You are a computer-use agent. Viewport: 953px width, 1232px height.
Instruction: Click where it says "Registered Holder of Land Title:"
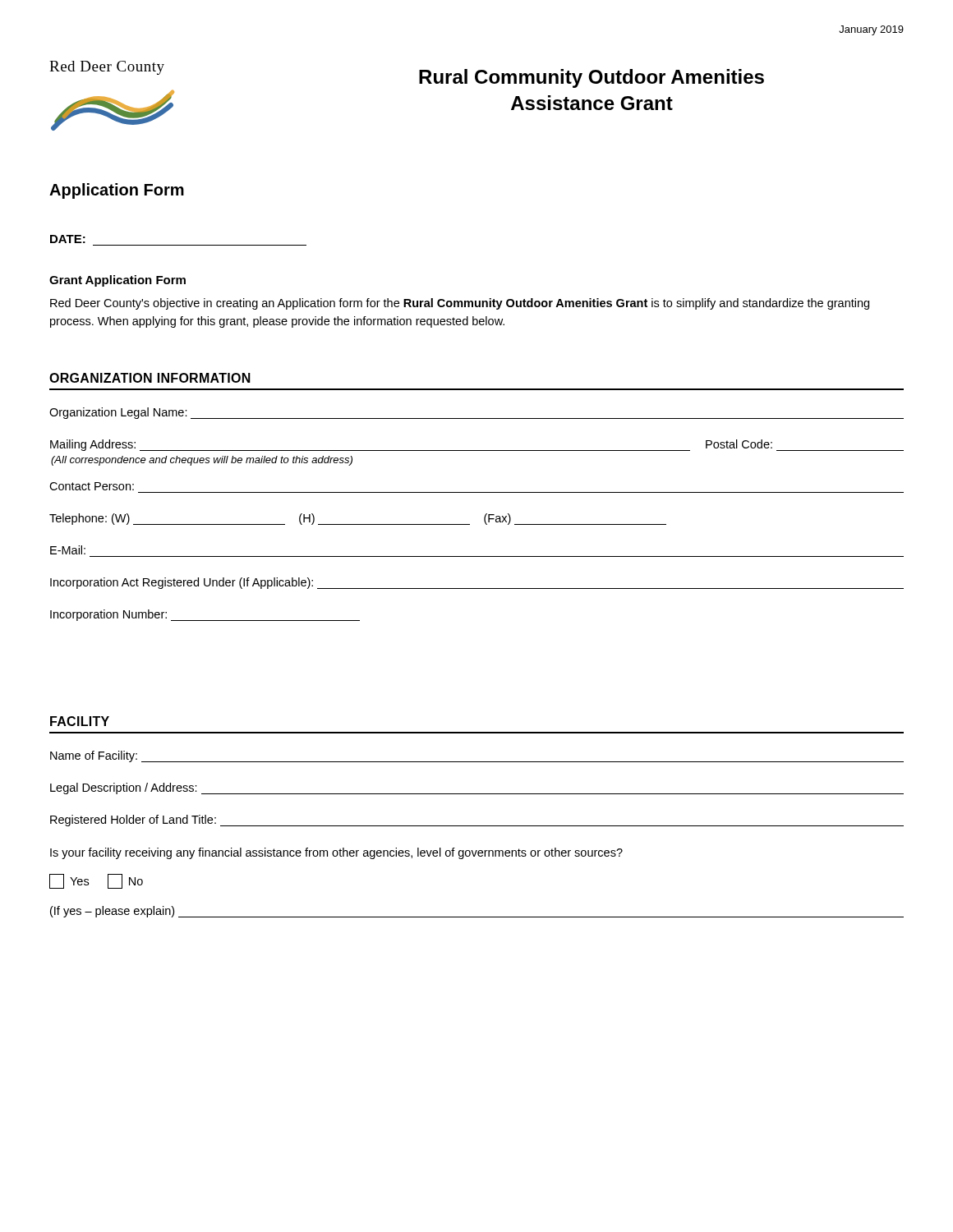[476, 818]
